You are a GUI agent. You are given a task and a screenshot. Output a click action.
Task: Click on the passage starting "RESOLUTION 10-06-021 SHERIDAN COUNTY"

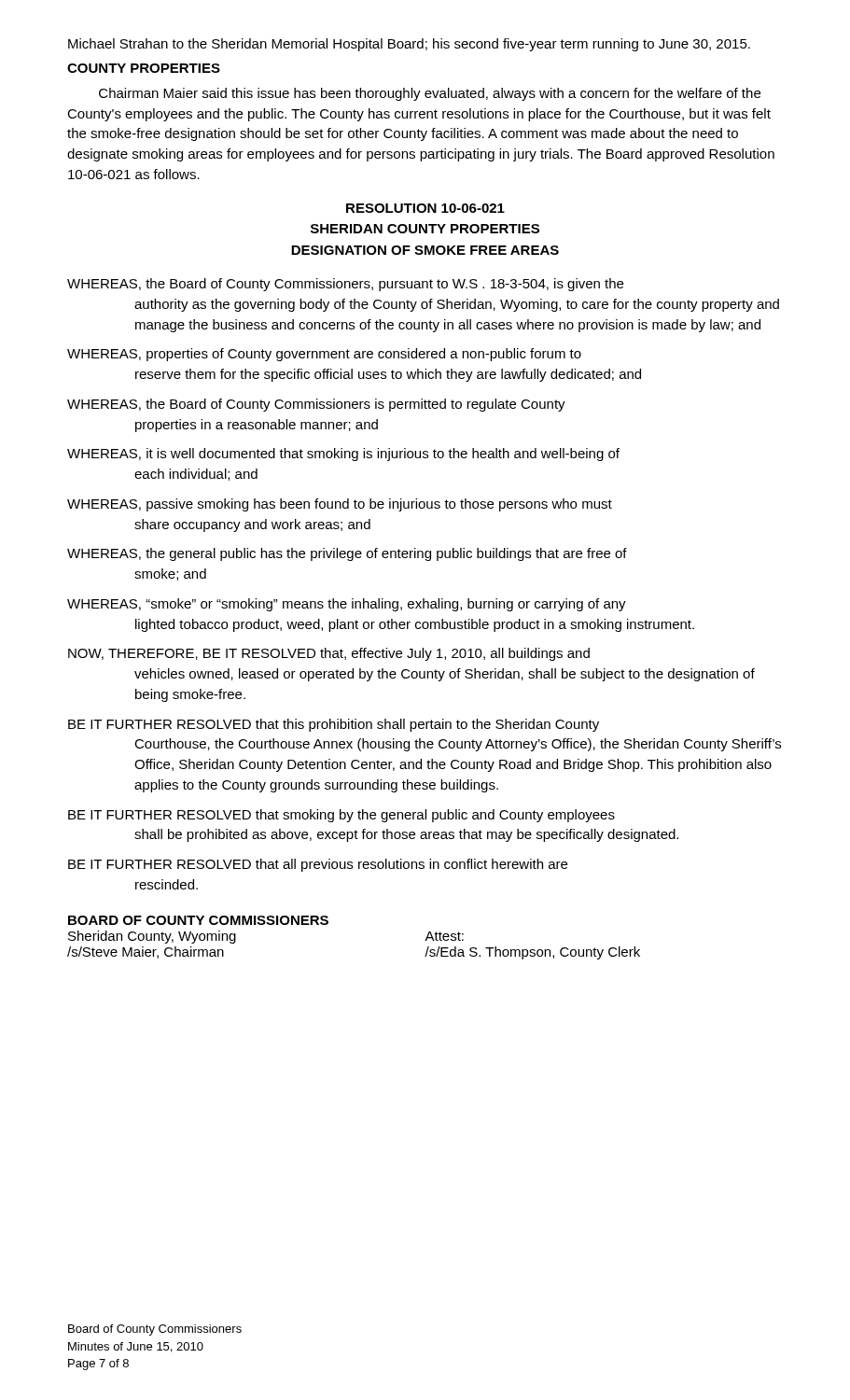[x=425, y=228]
